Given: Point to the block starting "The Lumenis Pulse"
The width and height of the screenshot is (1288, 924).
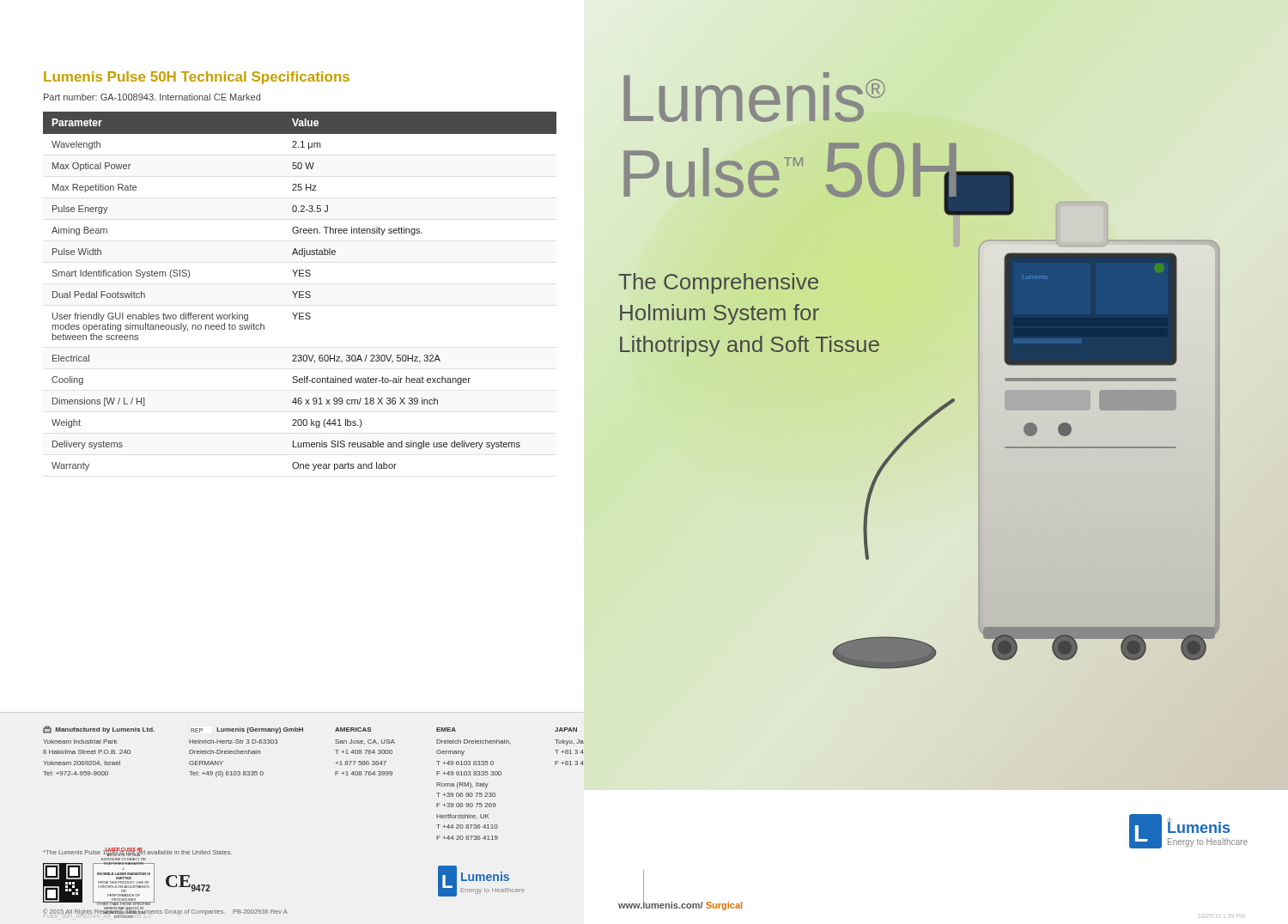Looking at the screenshot, I should 138,852.
